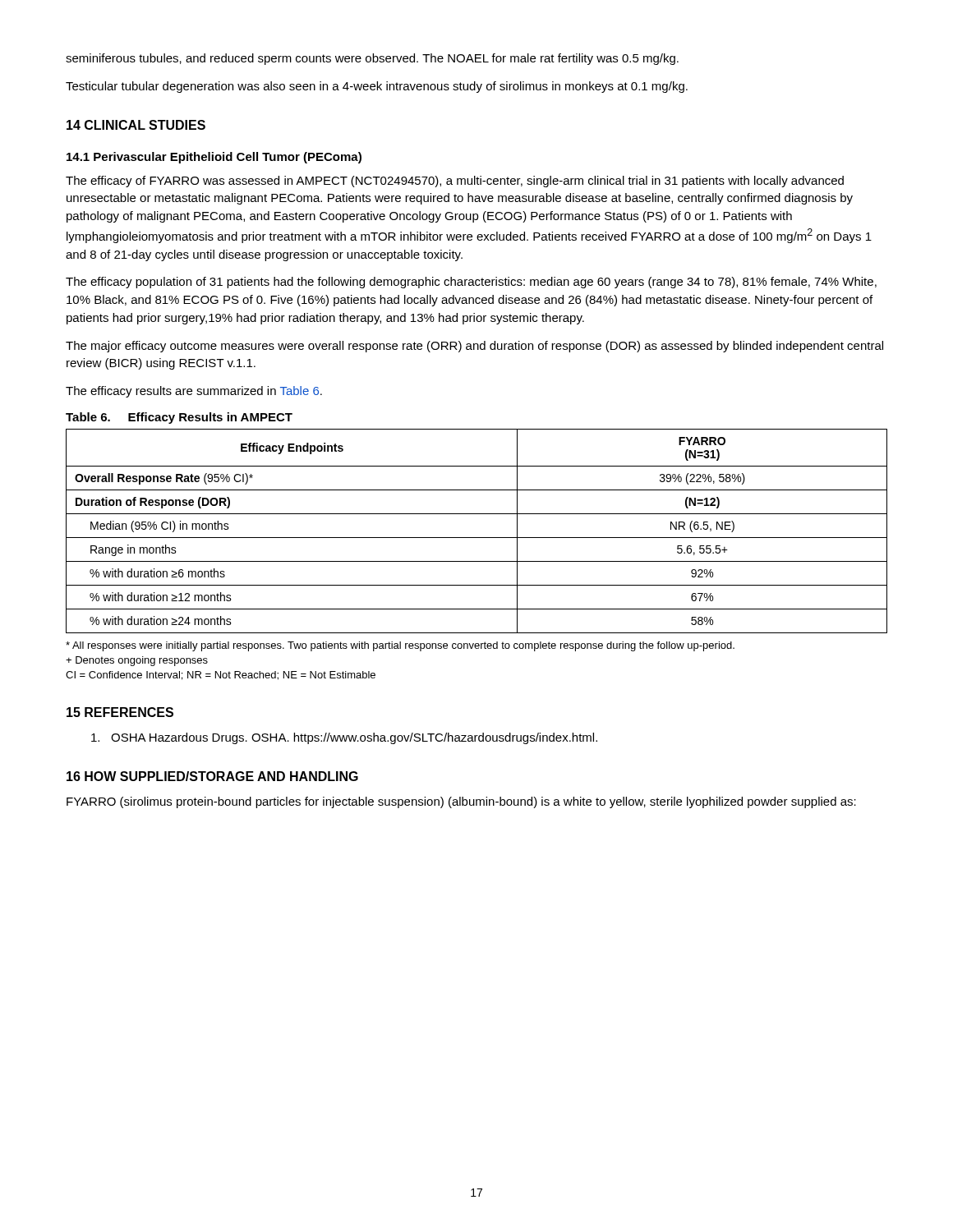Find the block starting "OSHA Hazardous Drugs. OSHA. https://www.osha.gov/SLTC/hazardousdrugs/index.html."

[x=344, y=737]
